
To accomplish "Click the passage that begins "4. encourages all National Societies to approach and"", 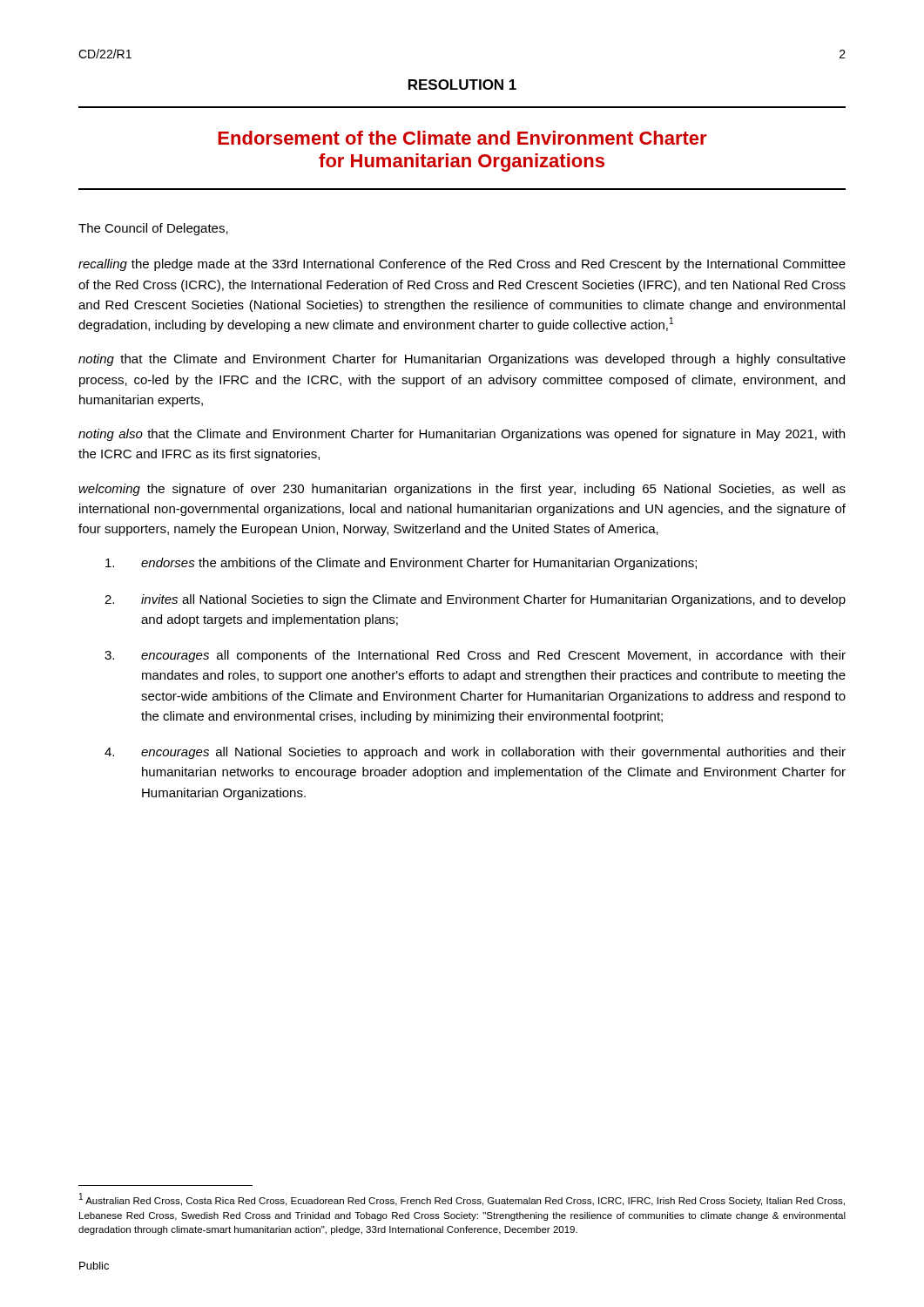I will [x=462, y=772].
